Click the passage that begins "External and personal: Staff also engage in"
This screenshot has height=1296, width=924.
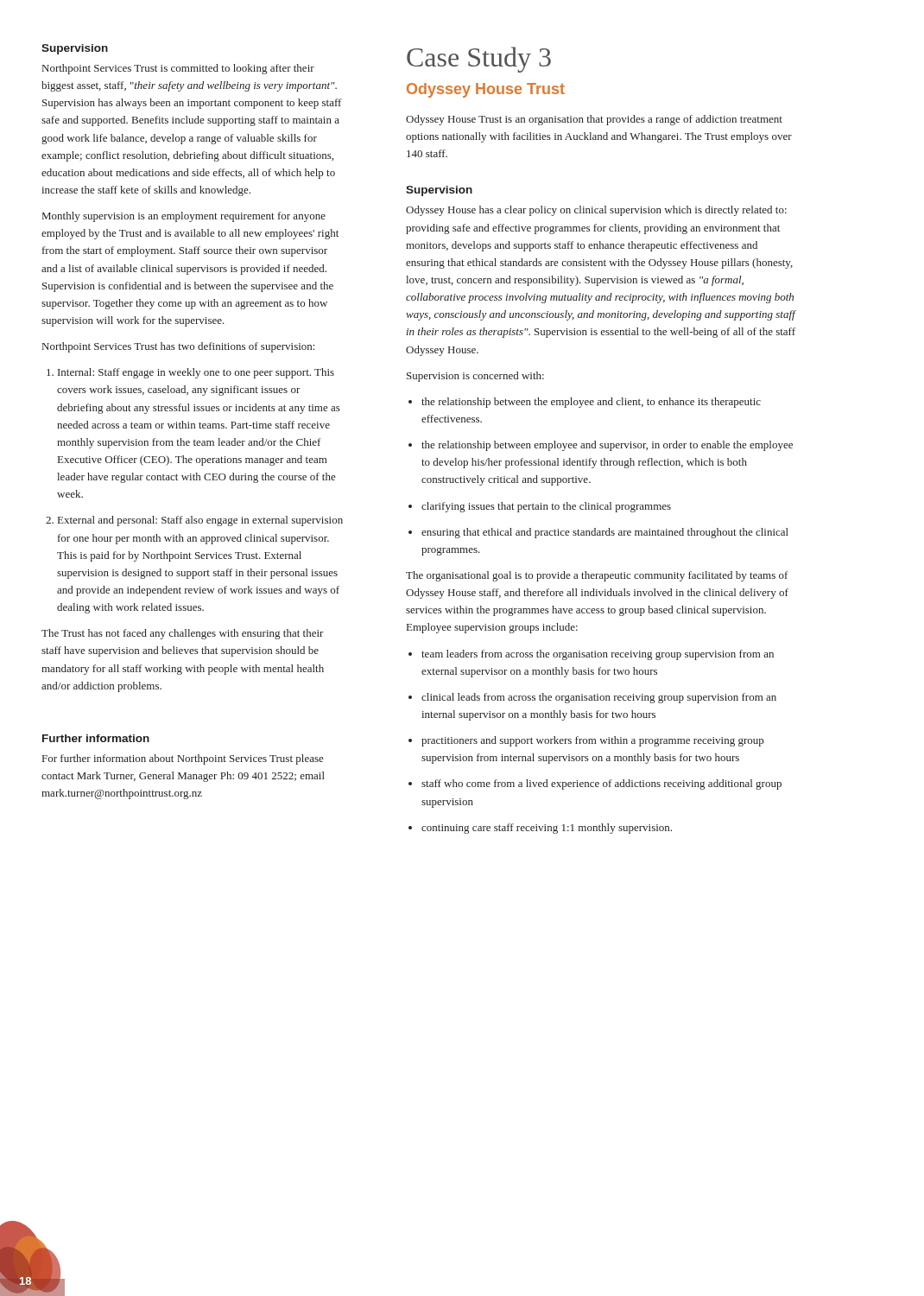coord(201,564)
